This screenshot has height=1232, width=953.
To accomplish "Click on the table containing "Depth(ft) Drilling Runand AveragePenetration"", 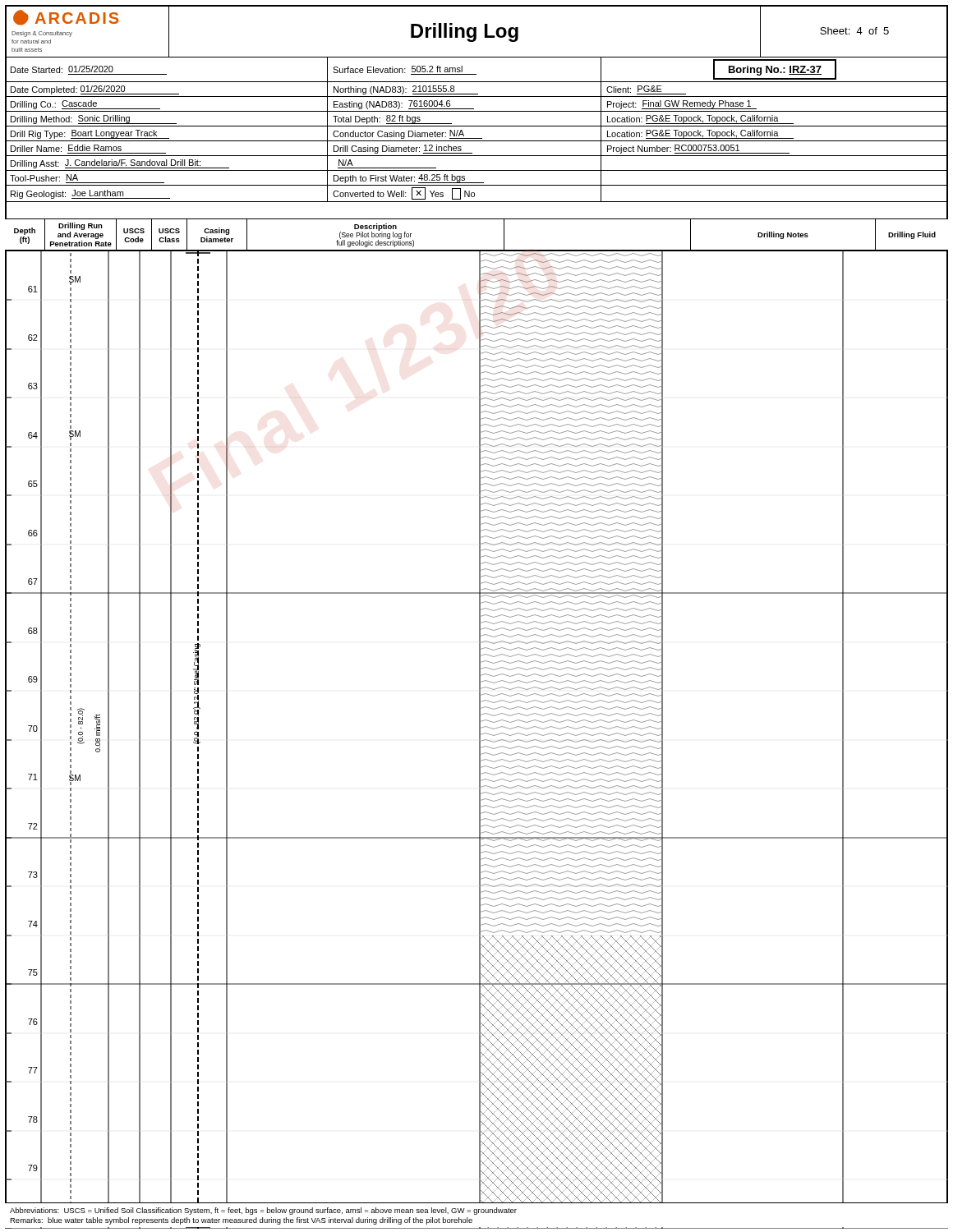I will 476,724.
